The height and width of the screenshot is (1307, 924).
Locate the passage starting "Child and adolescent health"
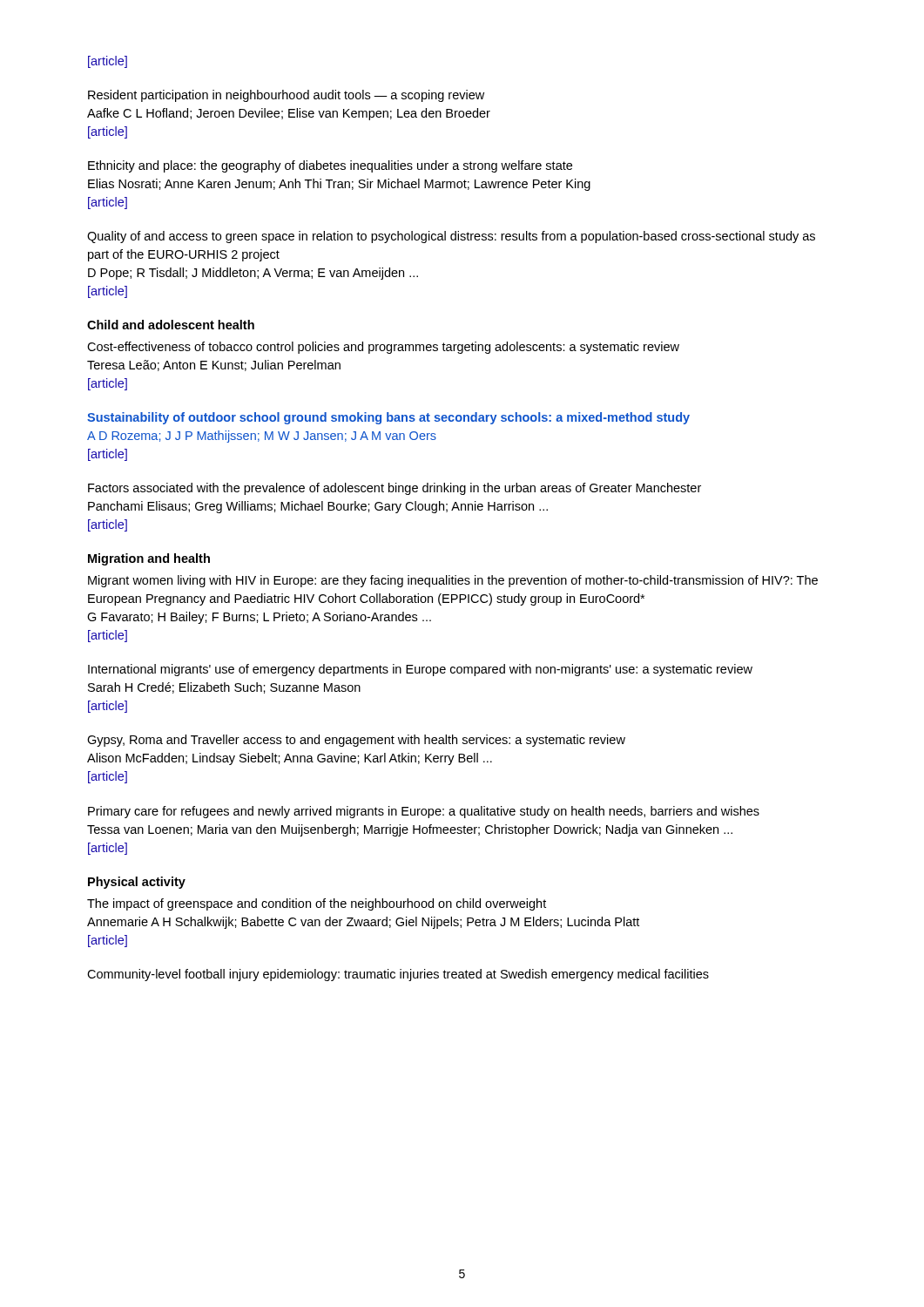[171, 325]
